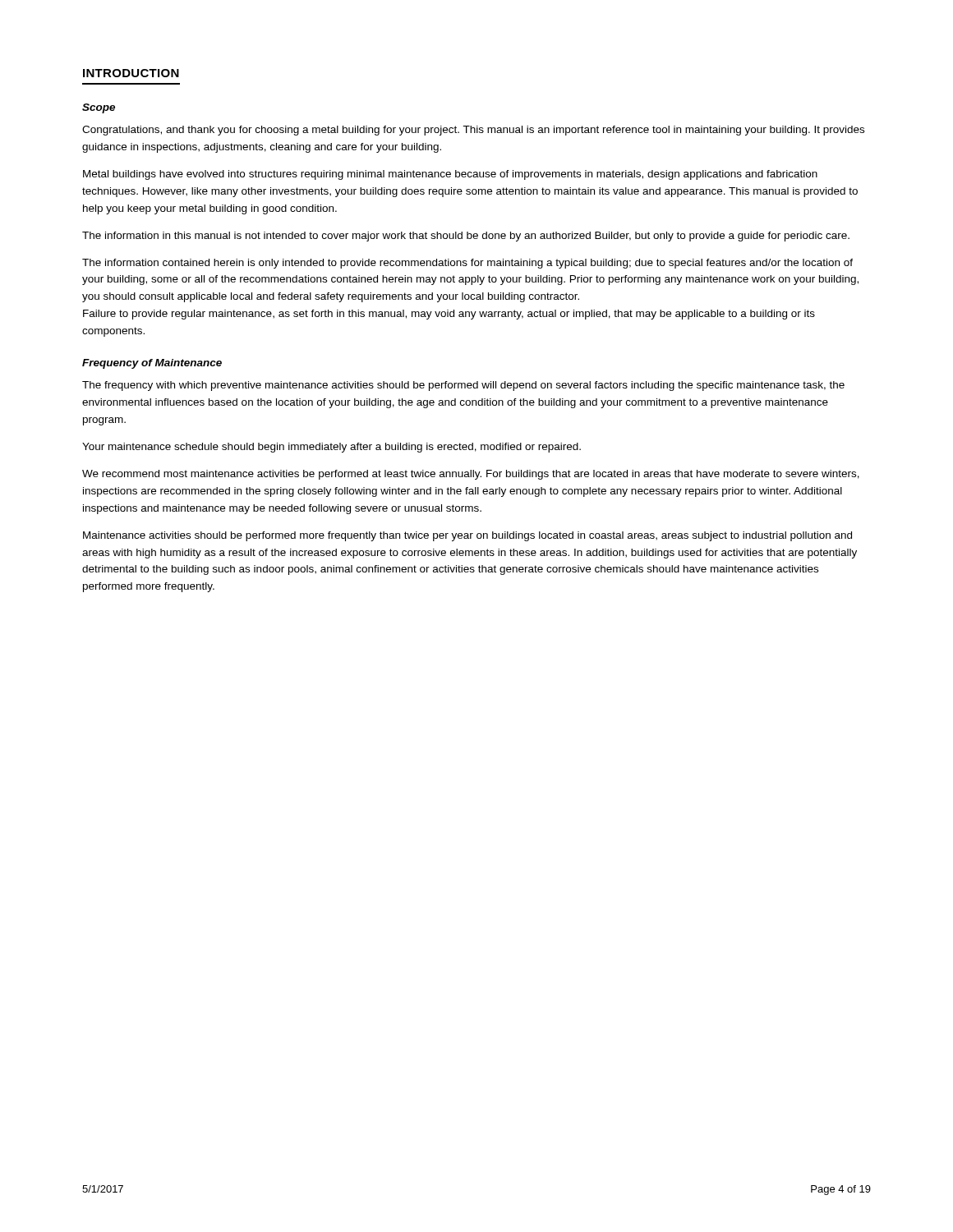Click on the text block containing "We recommend most maintenance activities be performed at"
This screenshot has width=953, height=1232.
471,491
